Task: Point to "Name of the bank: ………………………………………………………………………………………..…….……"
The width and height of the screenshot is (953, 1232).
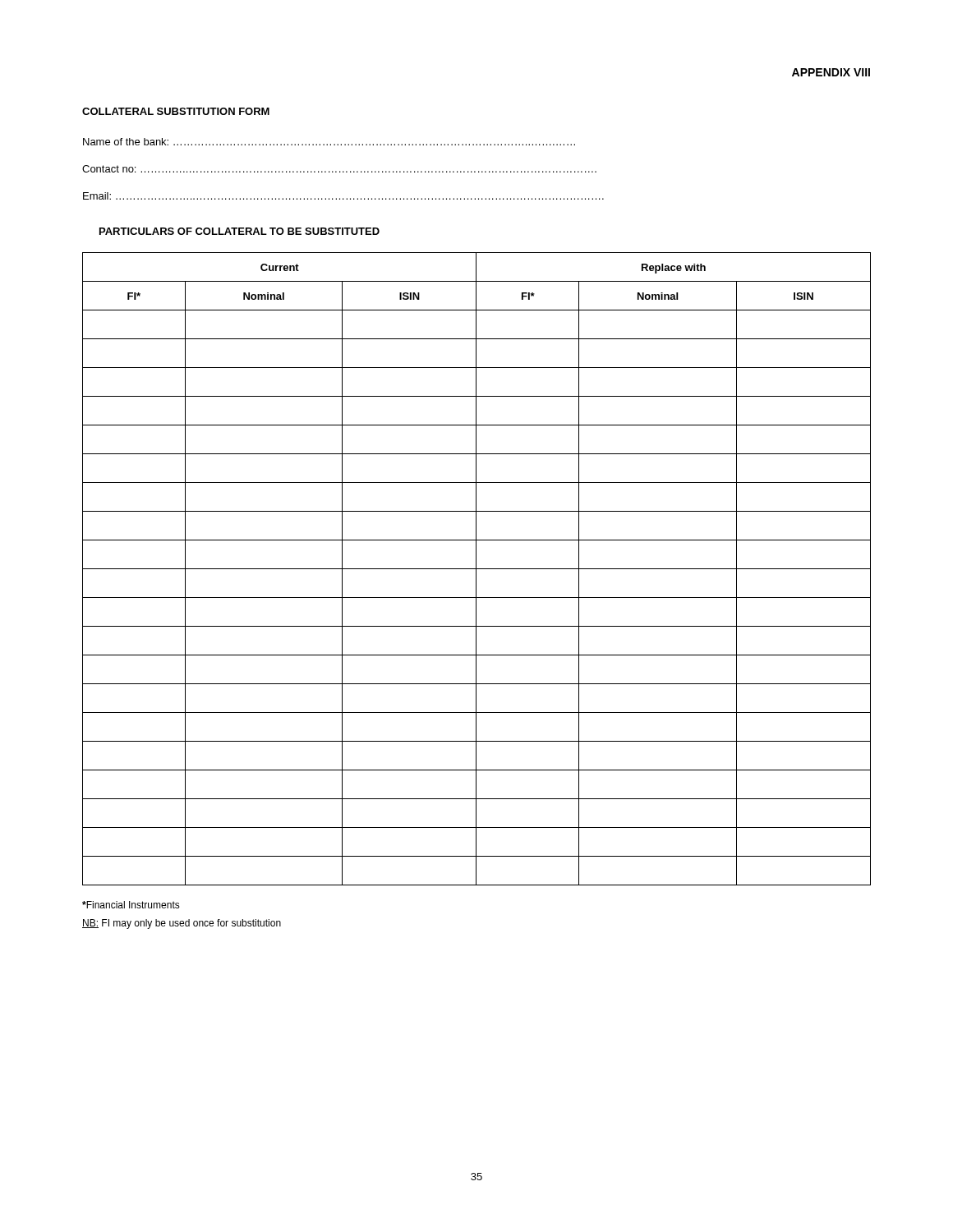Action: pos(329,142)
